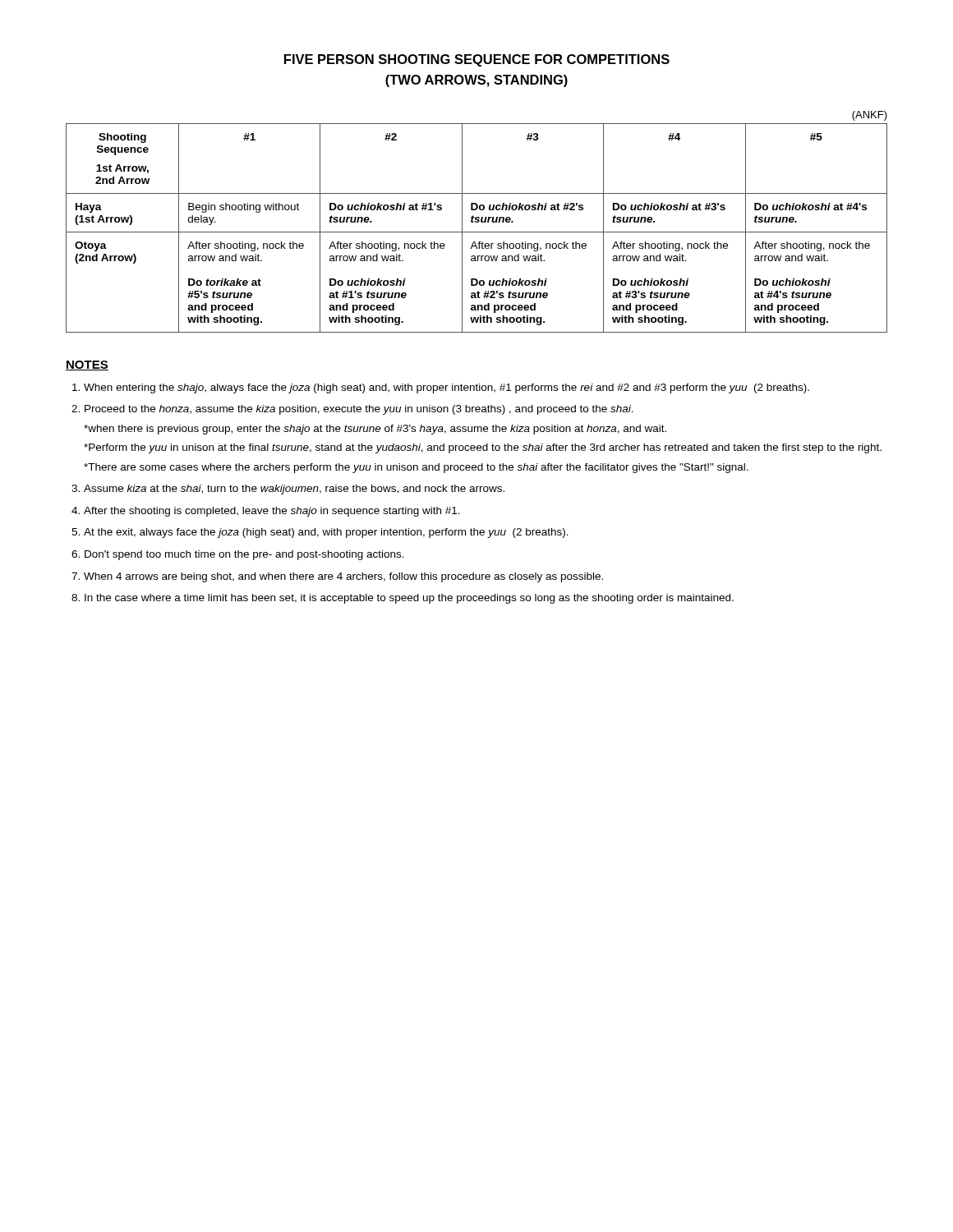Image resolution: width=953 pixels, height=1232 pixels.
Task: Click the passage that begins "When entering the shajo, always face the joza"
Action: click(x=486, y=387)
